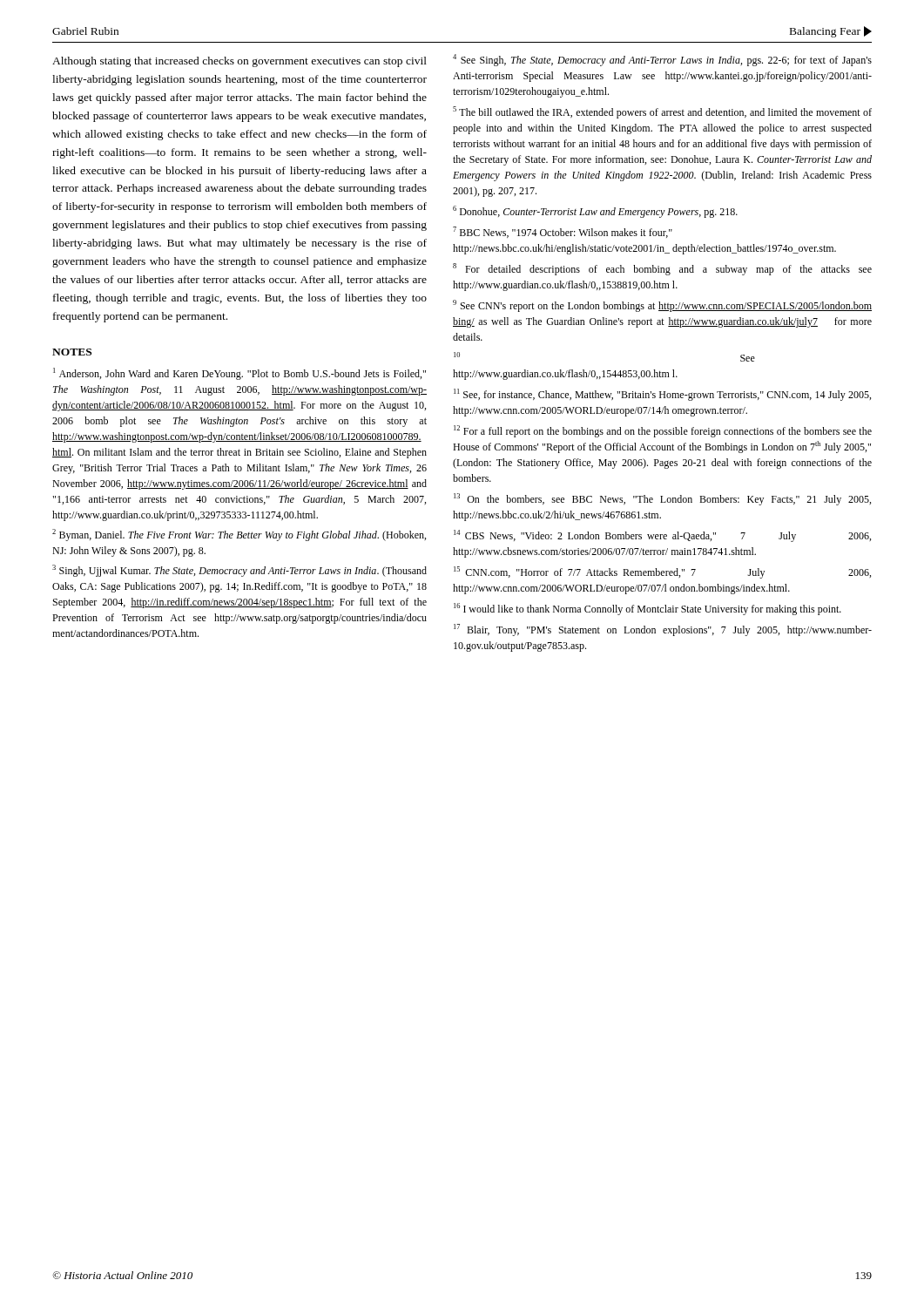Find the list item that reads "15 CNN.com, "Horror of"
Image resolution: width=924 pixels, height=1307 pixels.
(662, 580)
